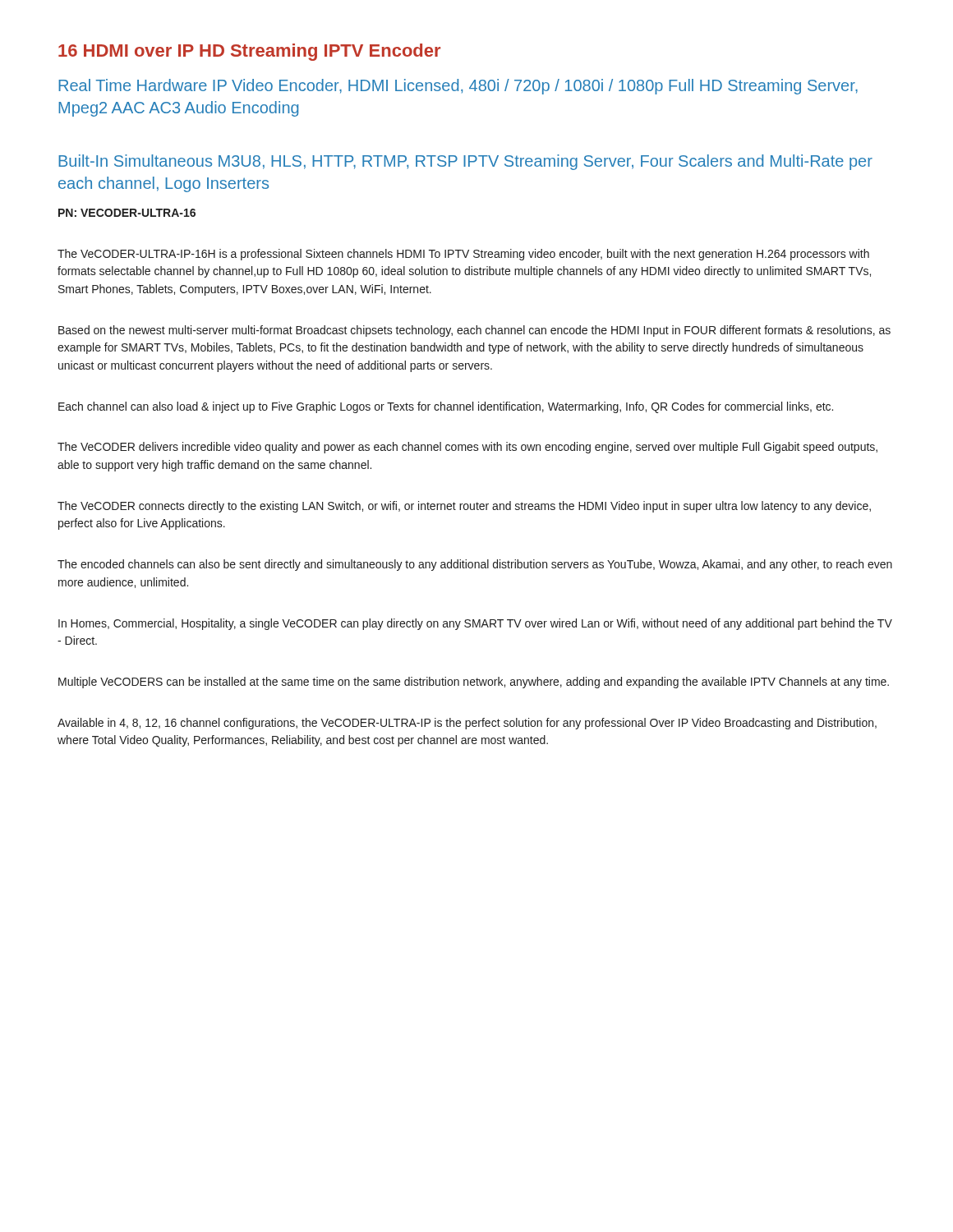Screen dimensions: 1232x953
Task: Click on the text block that says "The VeCODER connects directly to the"
Action: pos(465,515)
